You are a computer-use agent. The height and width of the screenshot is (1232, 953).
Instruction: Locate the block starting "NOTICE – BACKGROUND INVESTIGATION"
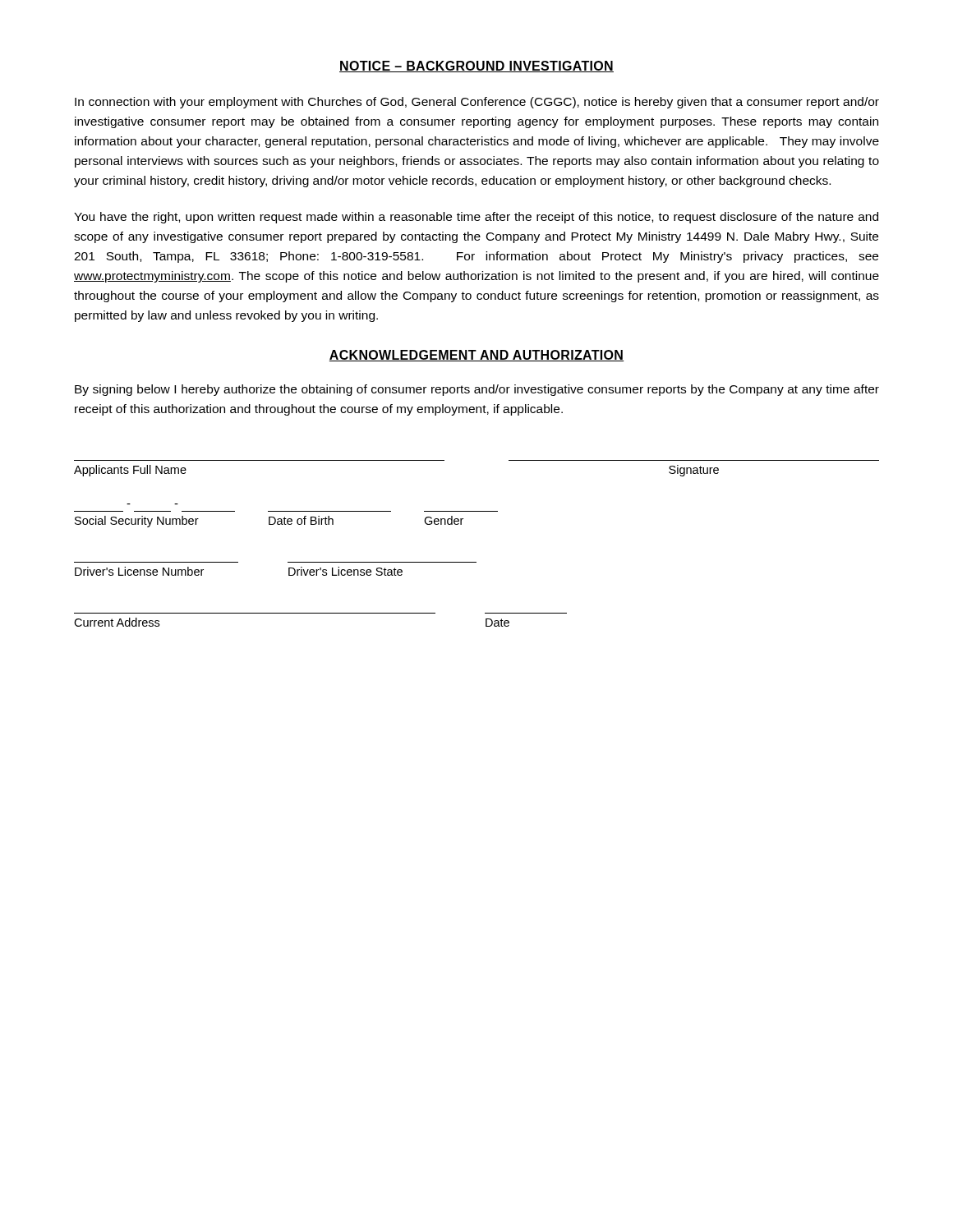(476, 66)
